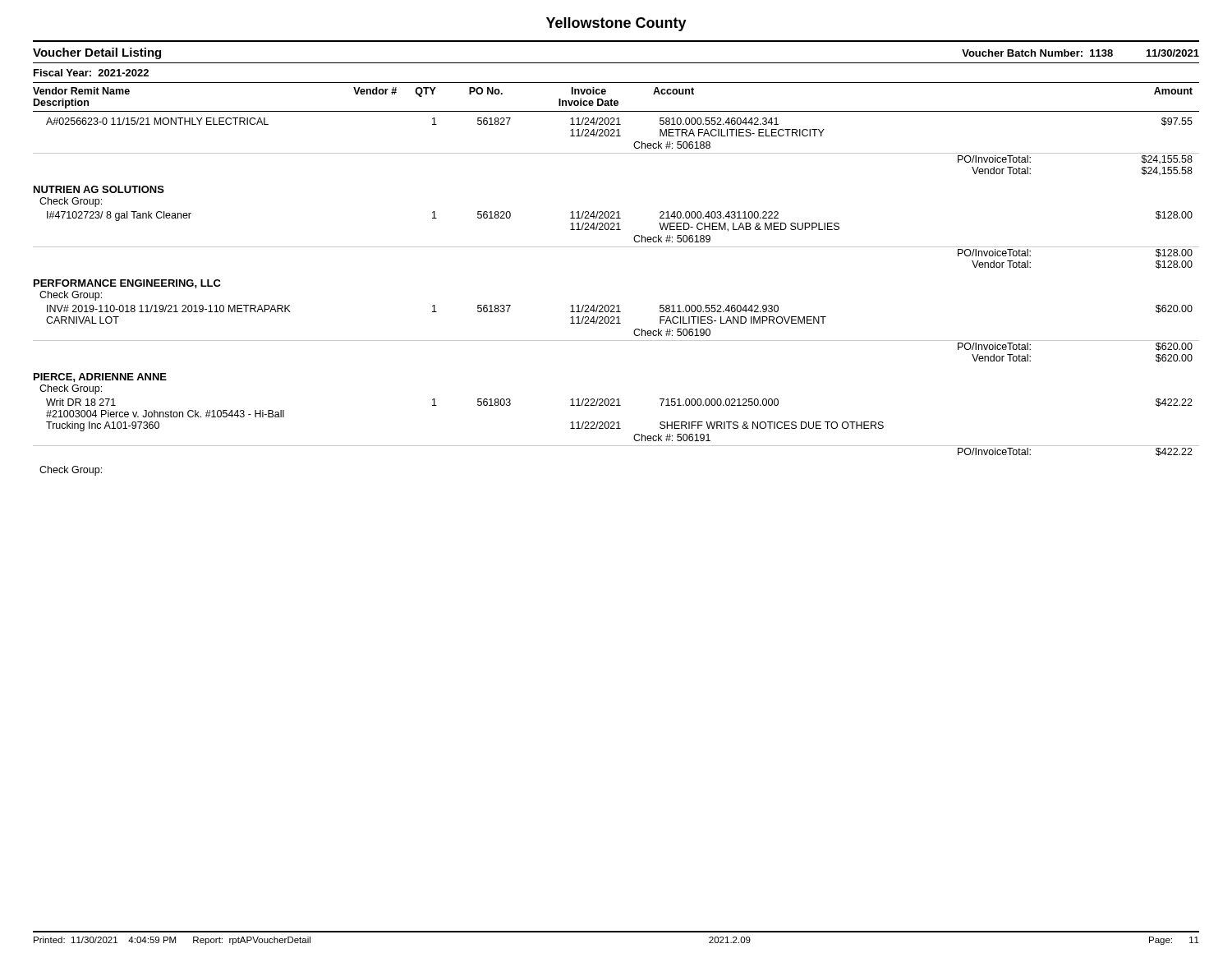Select the text with the text "PIERCE, ADRIENNE ANNE"
The image size is (1232, 953).
point(100,377)
